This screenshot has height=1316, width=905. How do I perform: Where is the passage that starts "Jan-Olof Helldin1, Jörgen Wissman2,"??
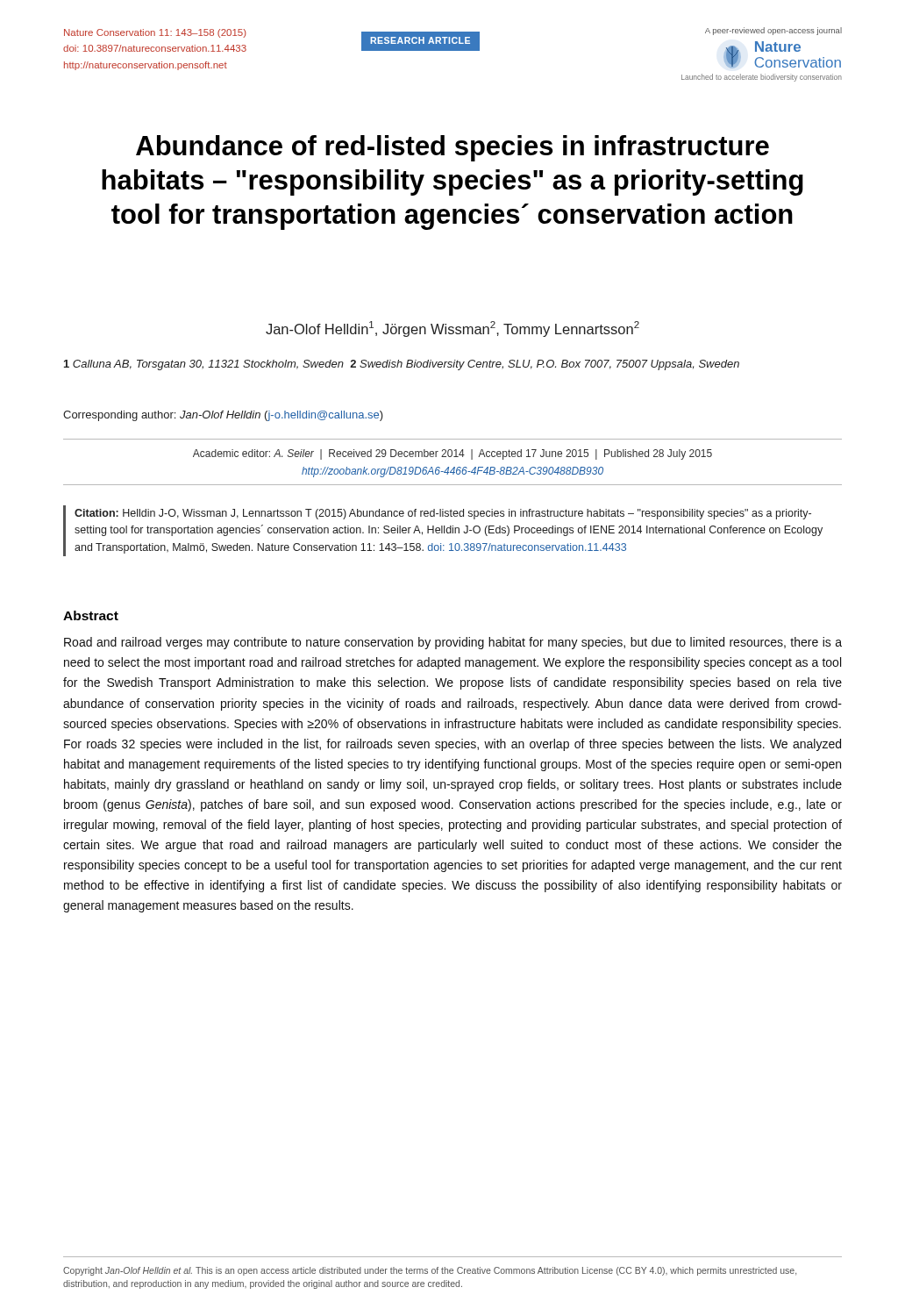click(452, 328)
